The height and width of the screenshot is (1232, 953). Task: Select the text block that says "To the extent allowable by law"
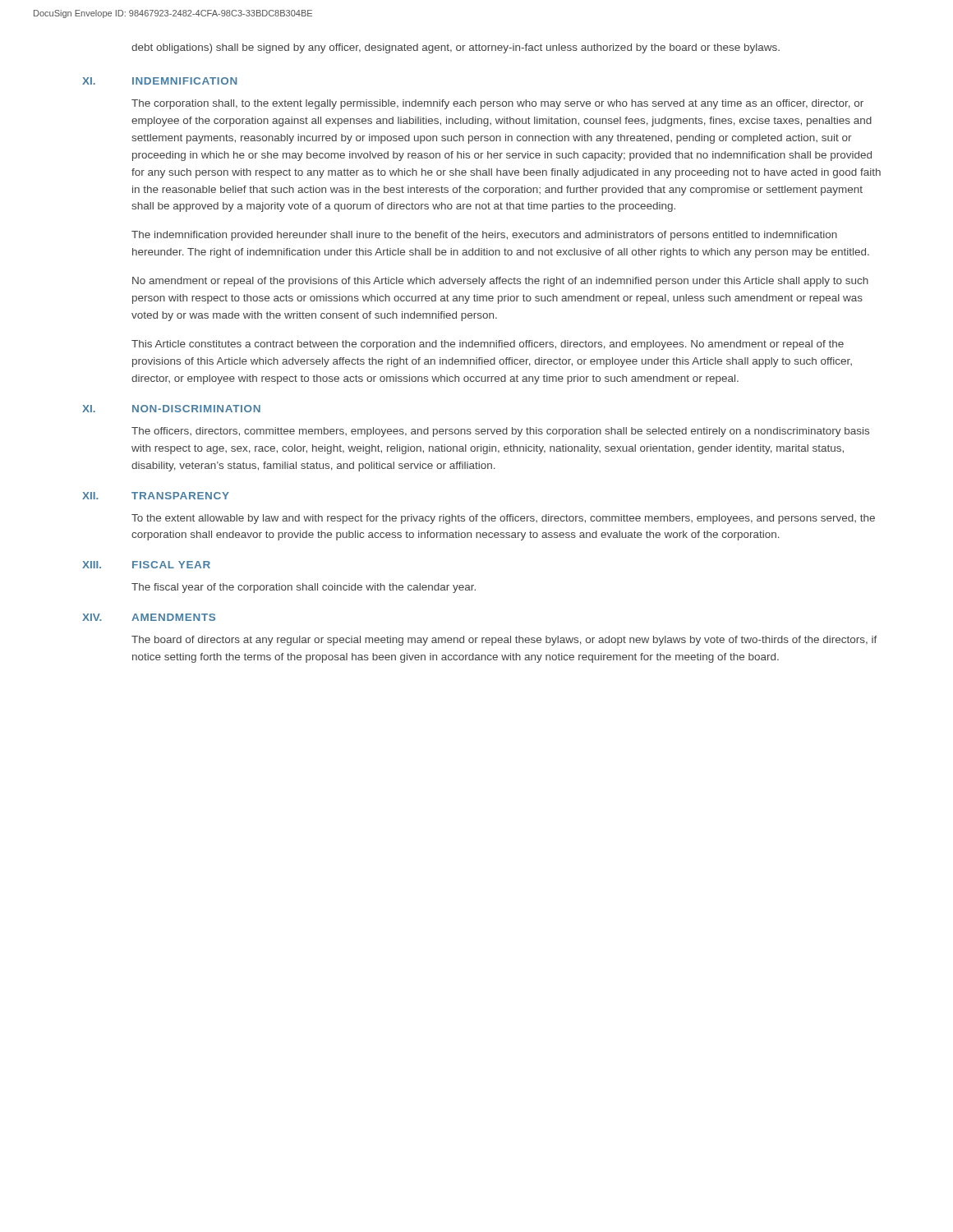(503, 526)
